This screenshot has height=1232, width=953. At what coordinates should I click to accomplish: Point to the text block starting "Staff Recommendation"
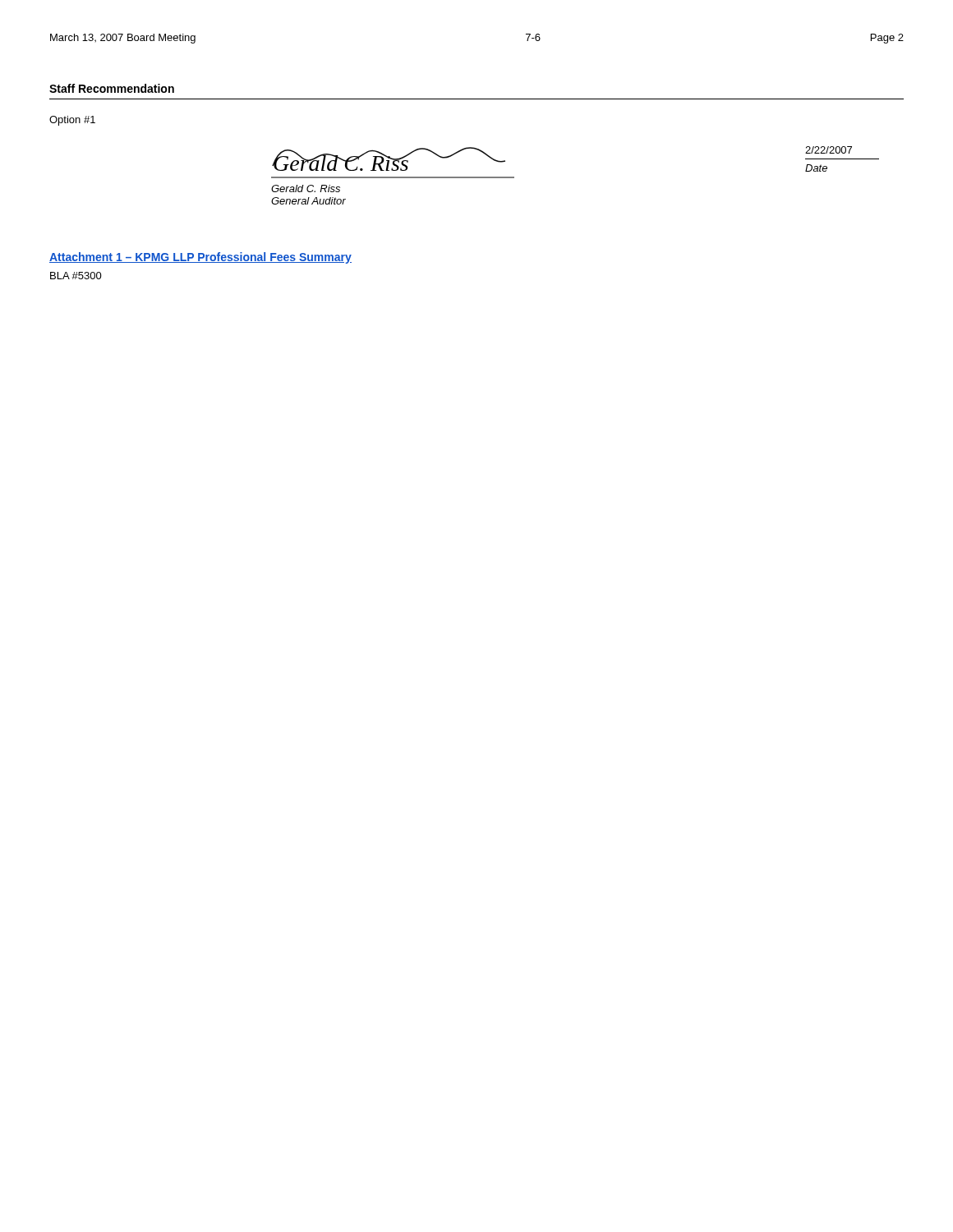(x=112, y=89)
